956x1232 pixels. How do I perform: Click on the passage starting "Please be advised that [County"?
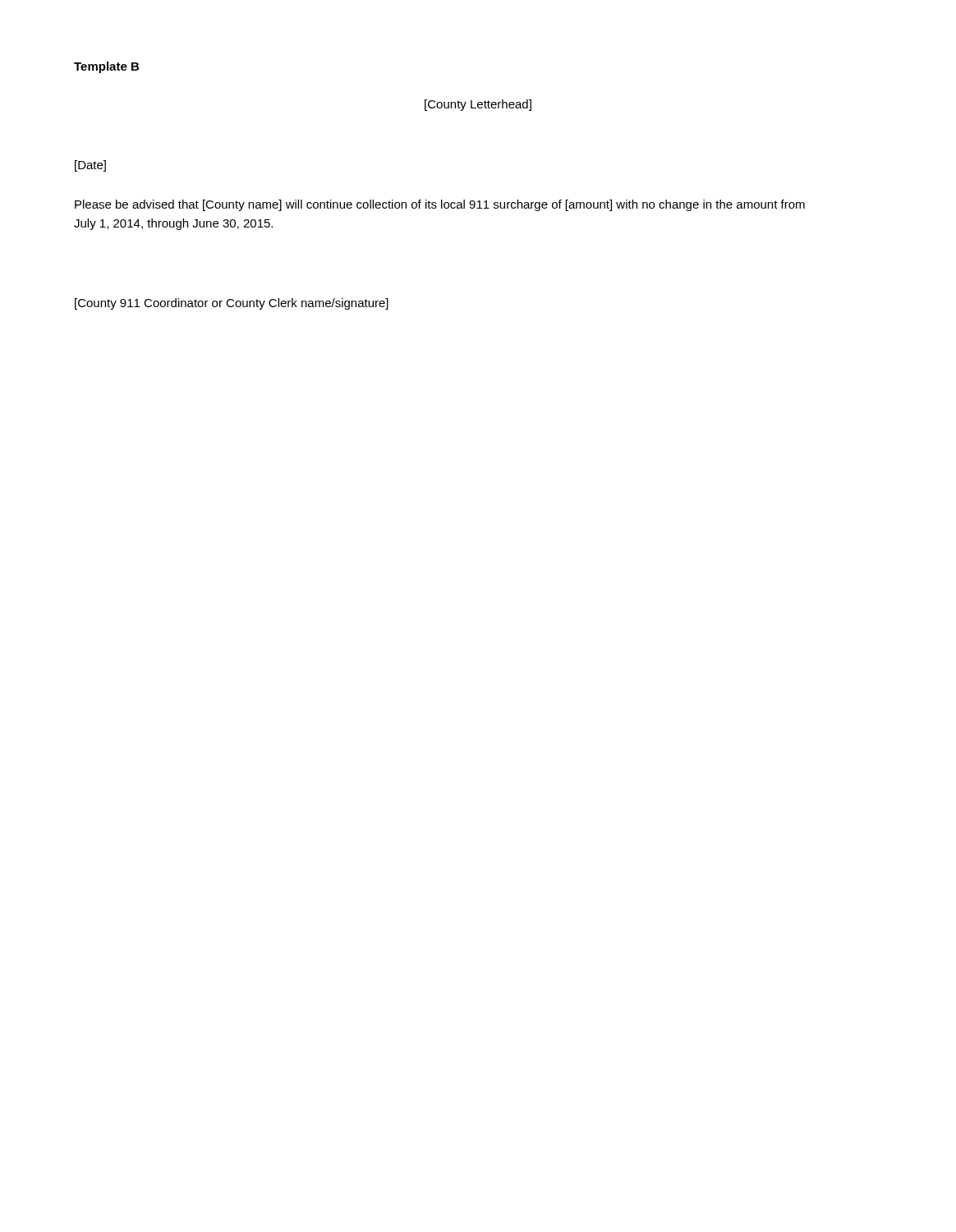440,213
